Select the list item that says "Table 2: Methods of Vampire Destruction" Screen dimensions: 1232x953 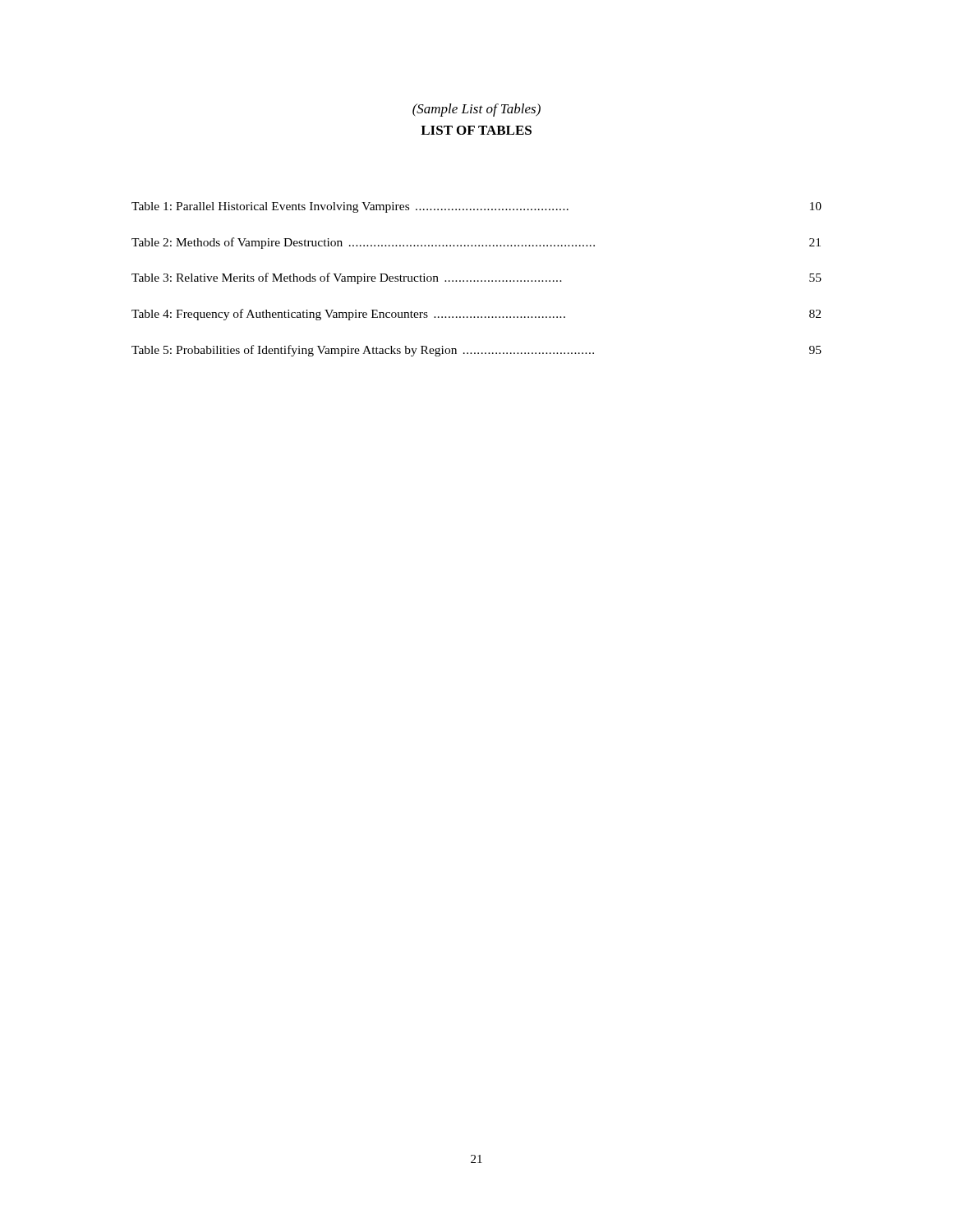coord(476,242)
